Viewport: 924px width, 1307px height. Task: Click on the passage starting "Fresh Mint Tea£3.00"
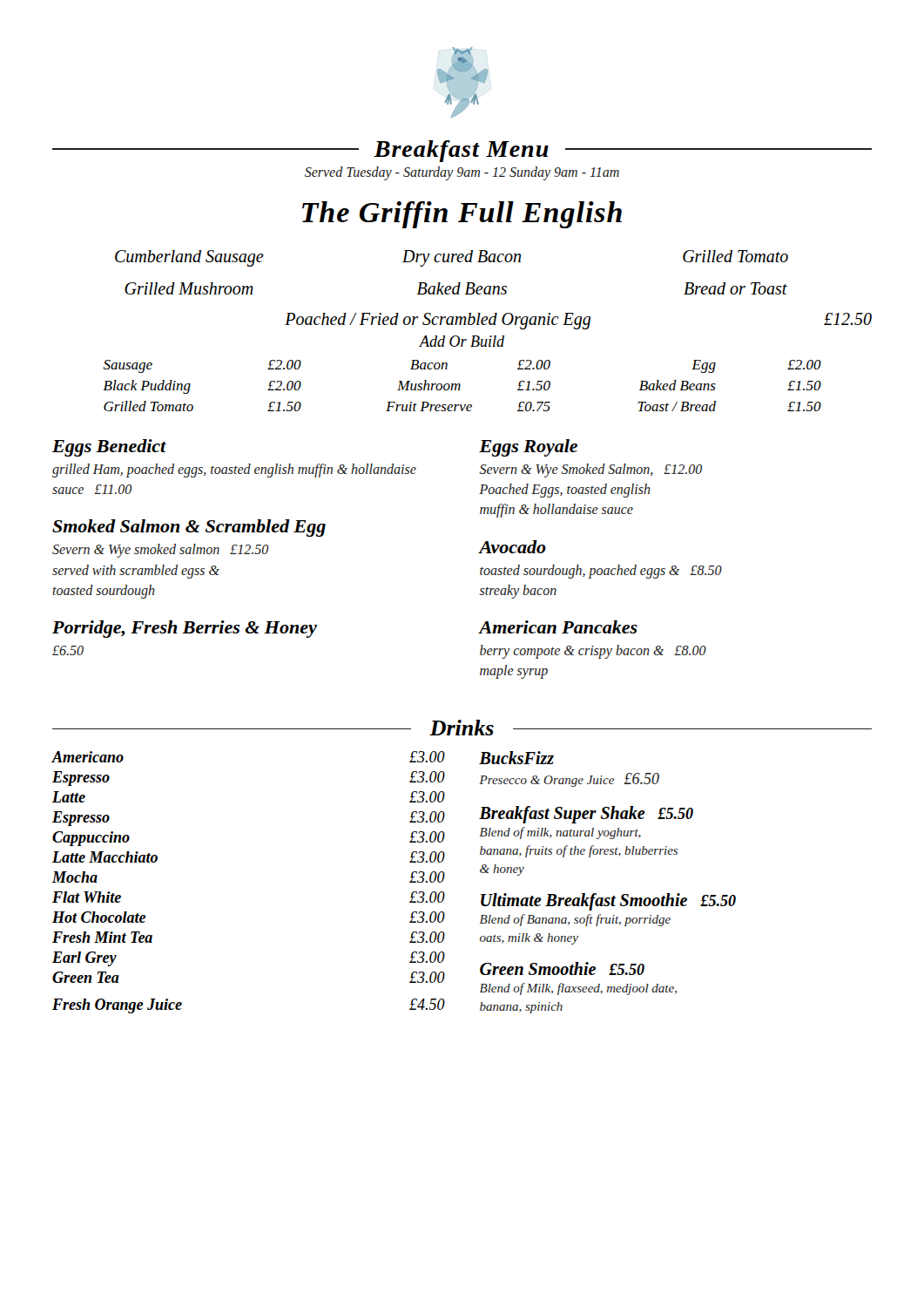pyautogui.click(x=107, y=937)
